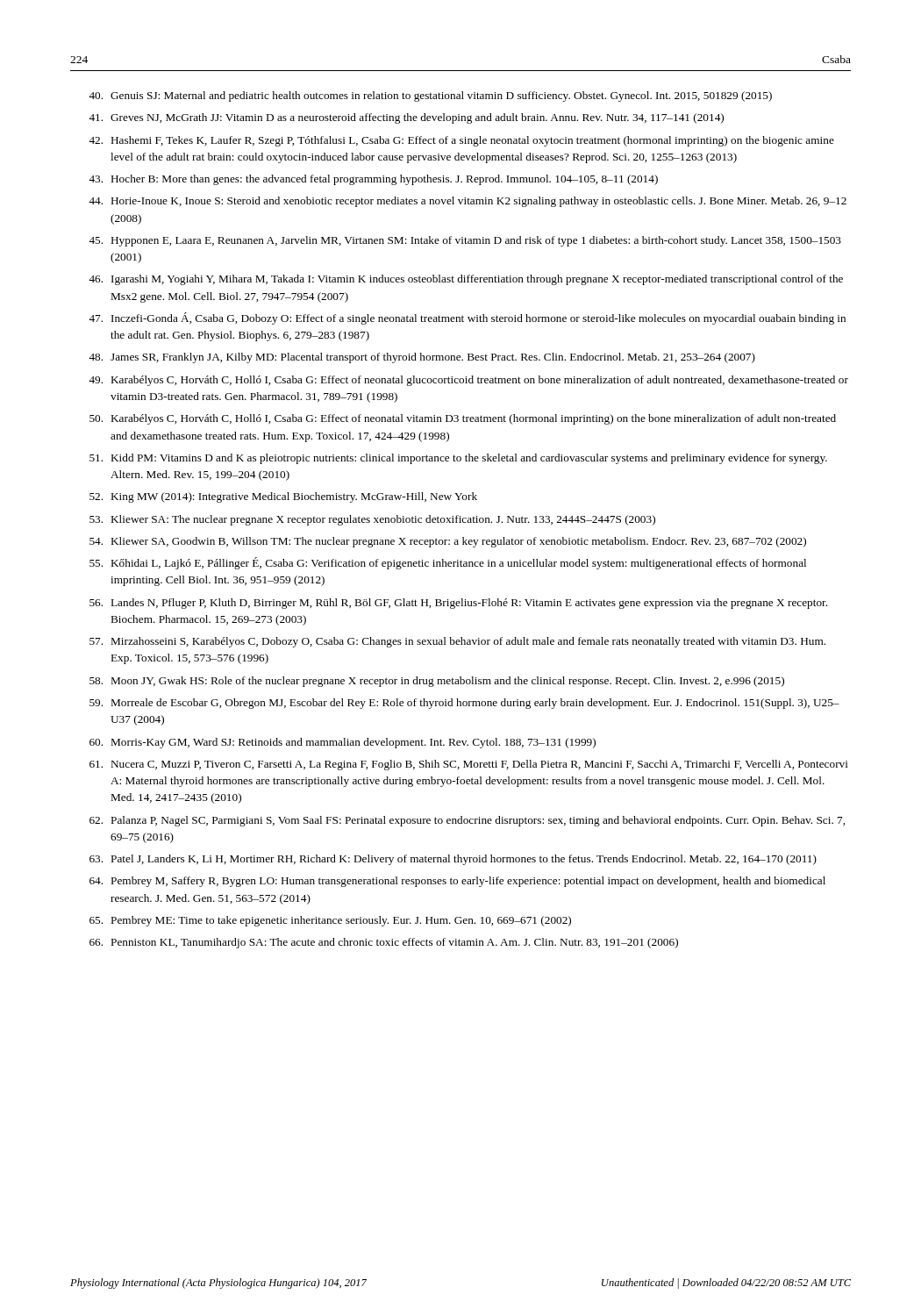The height and width of the screenshot is (1316, 921).
Task: Find the block on this page that starts "53. Kliewer SA: The nuclear pregnane"
Action: [x=460, y=519]
